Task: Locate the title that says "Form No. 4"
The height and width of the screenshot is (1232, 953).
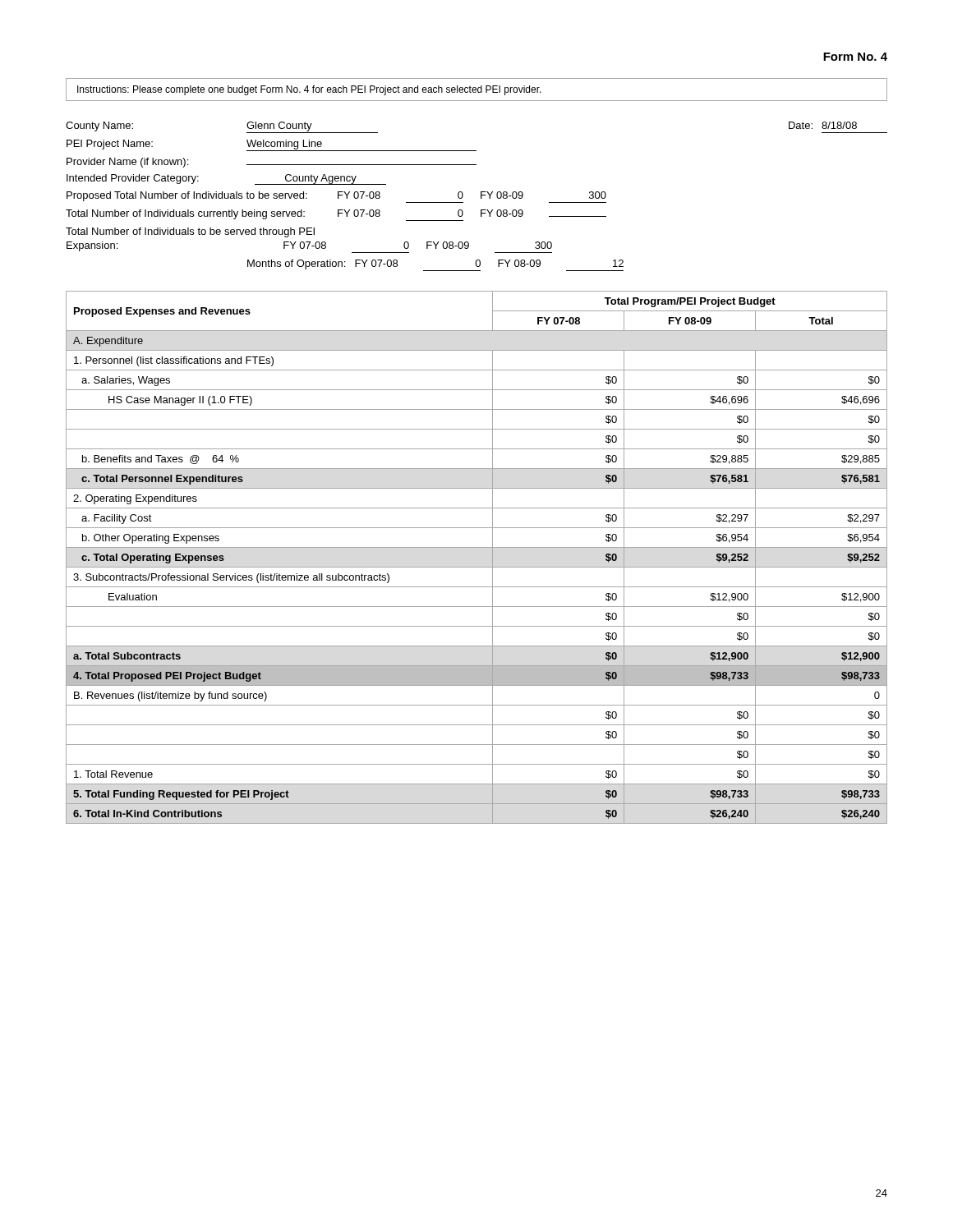Action: 855,56
